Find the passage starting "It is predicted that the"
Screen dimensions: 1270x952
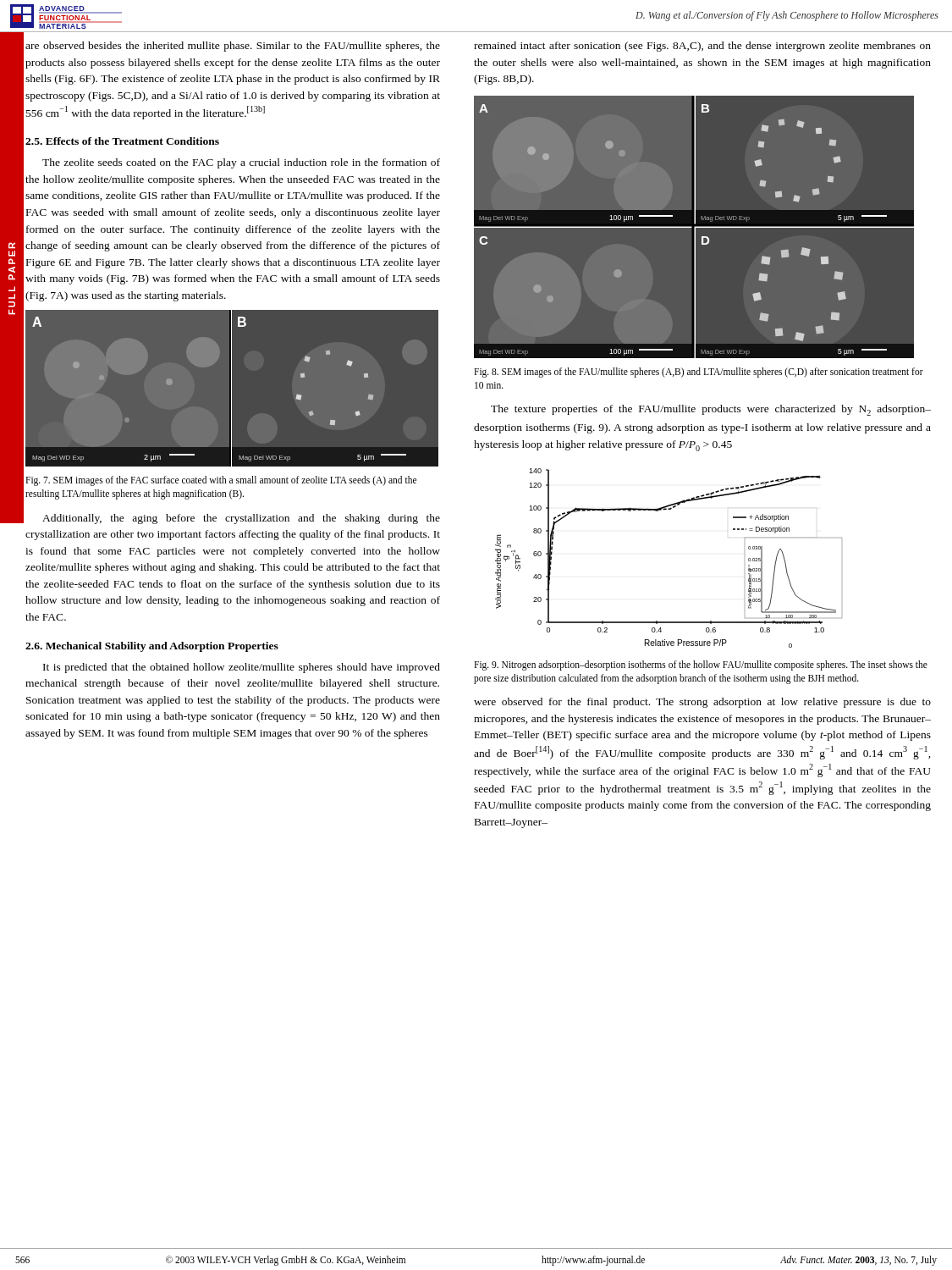point(233,699)
